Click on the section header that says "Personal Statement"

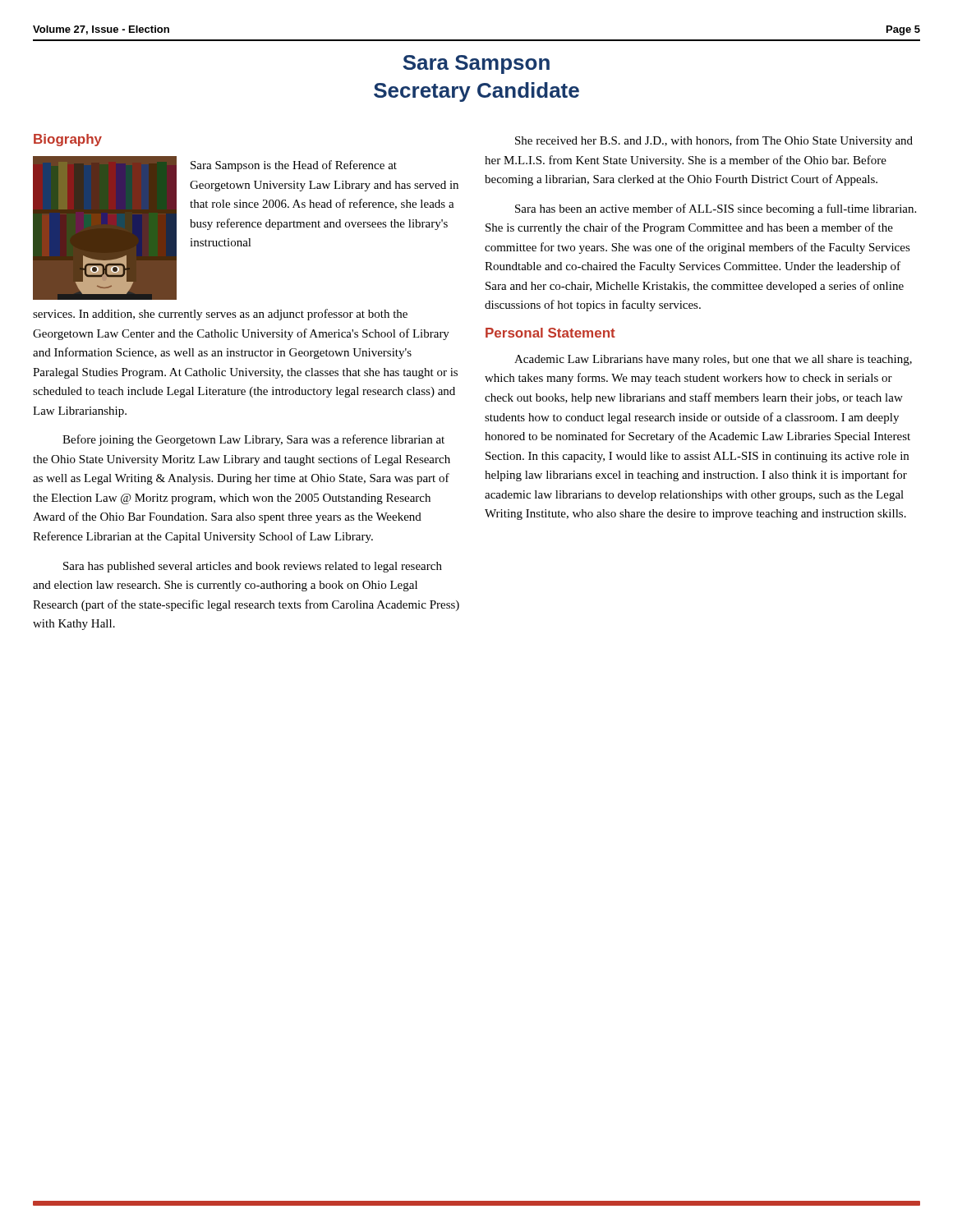(x=550, y=333)
